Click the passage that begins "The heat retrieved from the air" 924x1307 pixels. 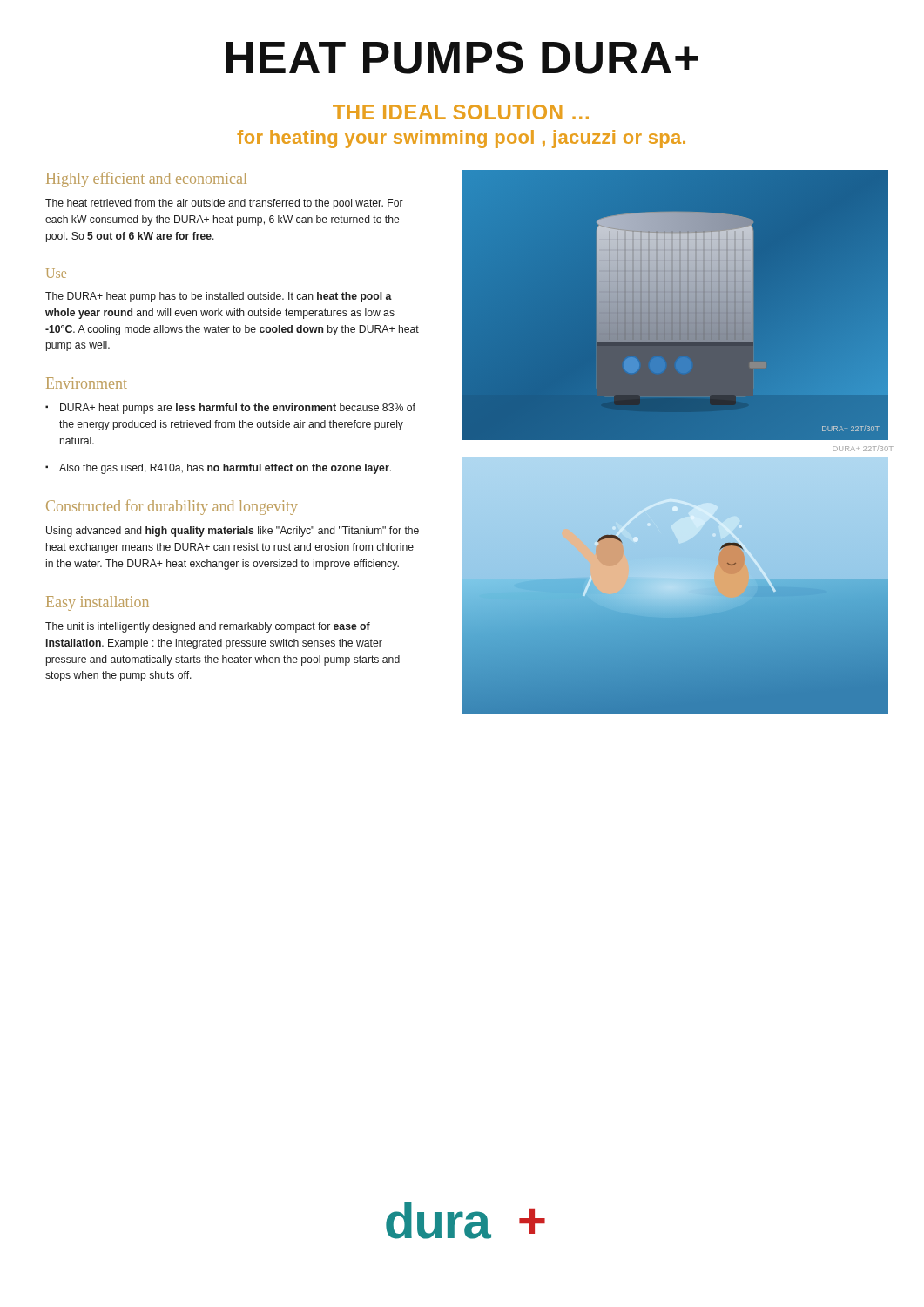point(224,220)
